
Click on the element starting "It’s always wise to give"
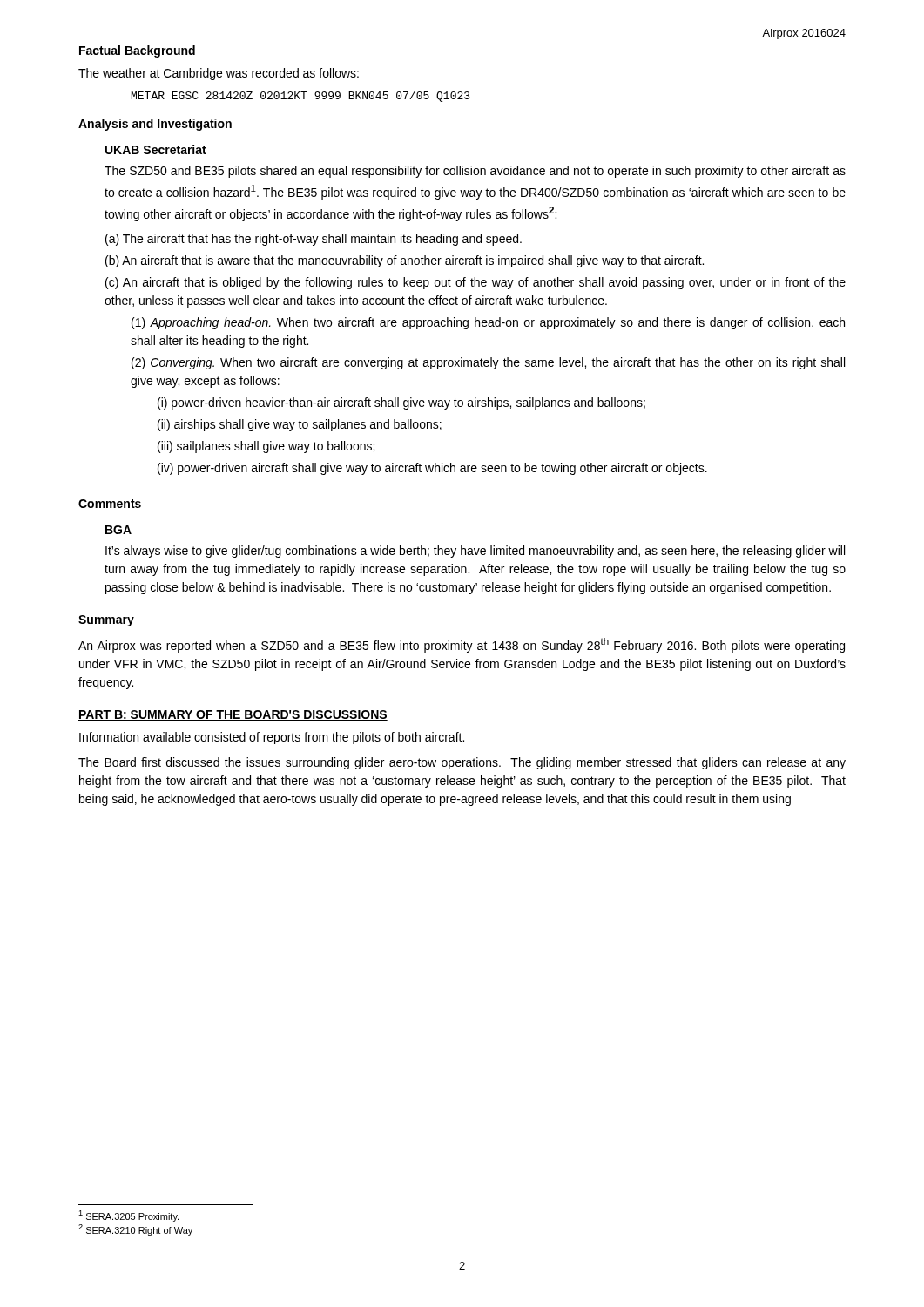coord(475,569)
